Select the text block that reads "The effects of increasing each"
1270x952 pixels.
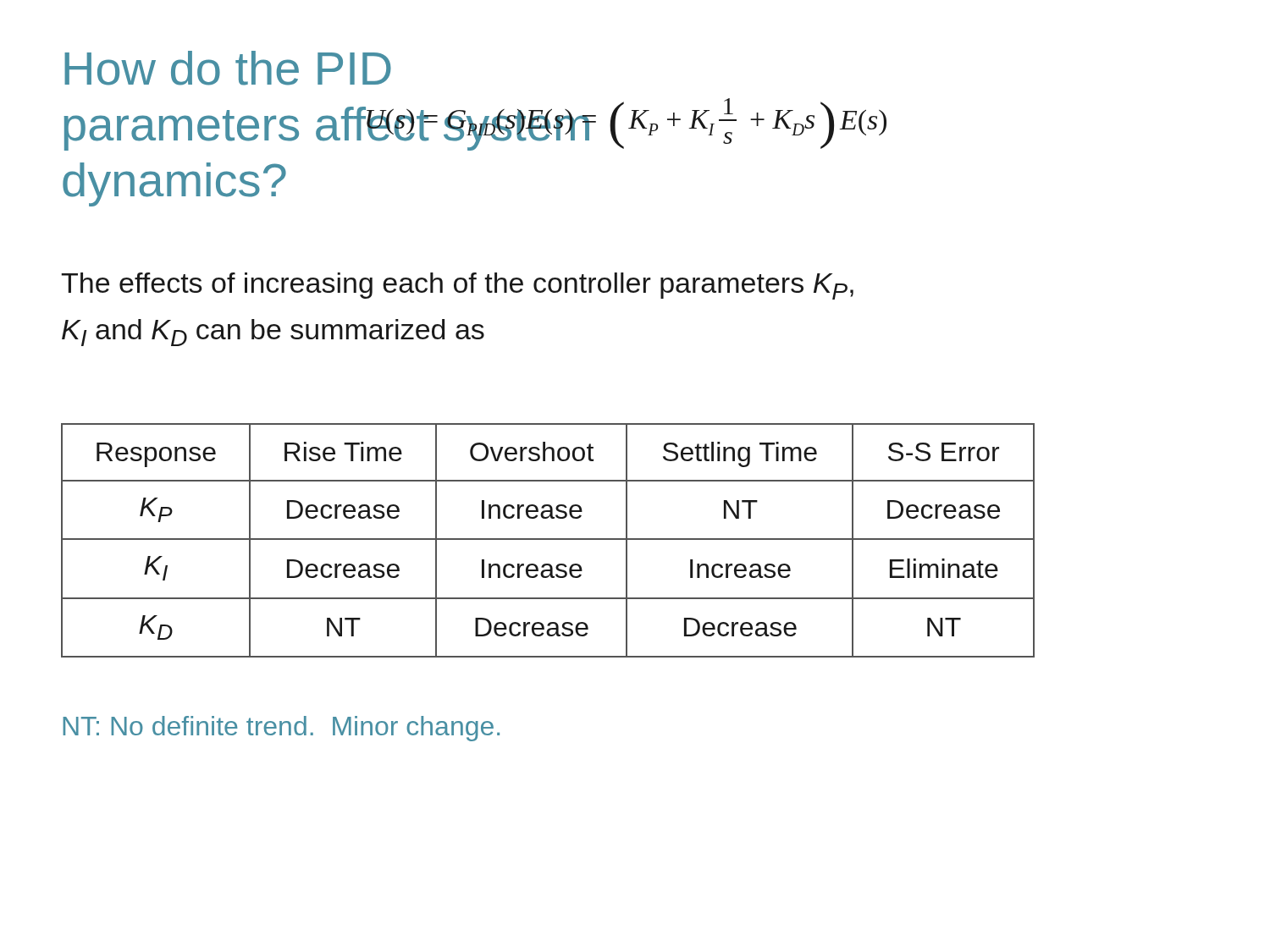coord(458,309)
